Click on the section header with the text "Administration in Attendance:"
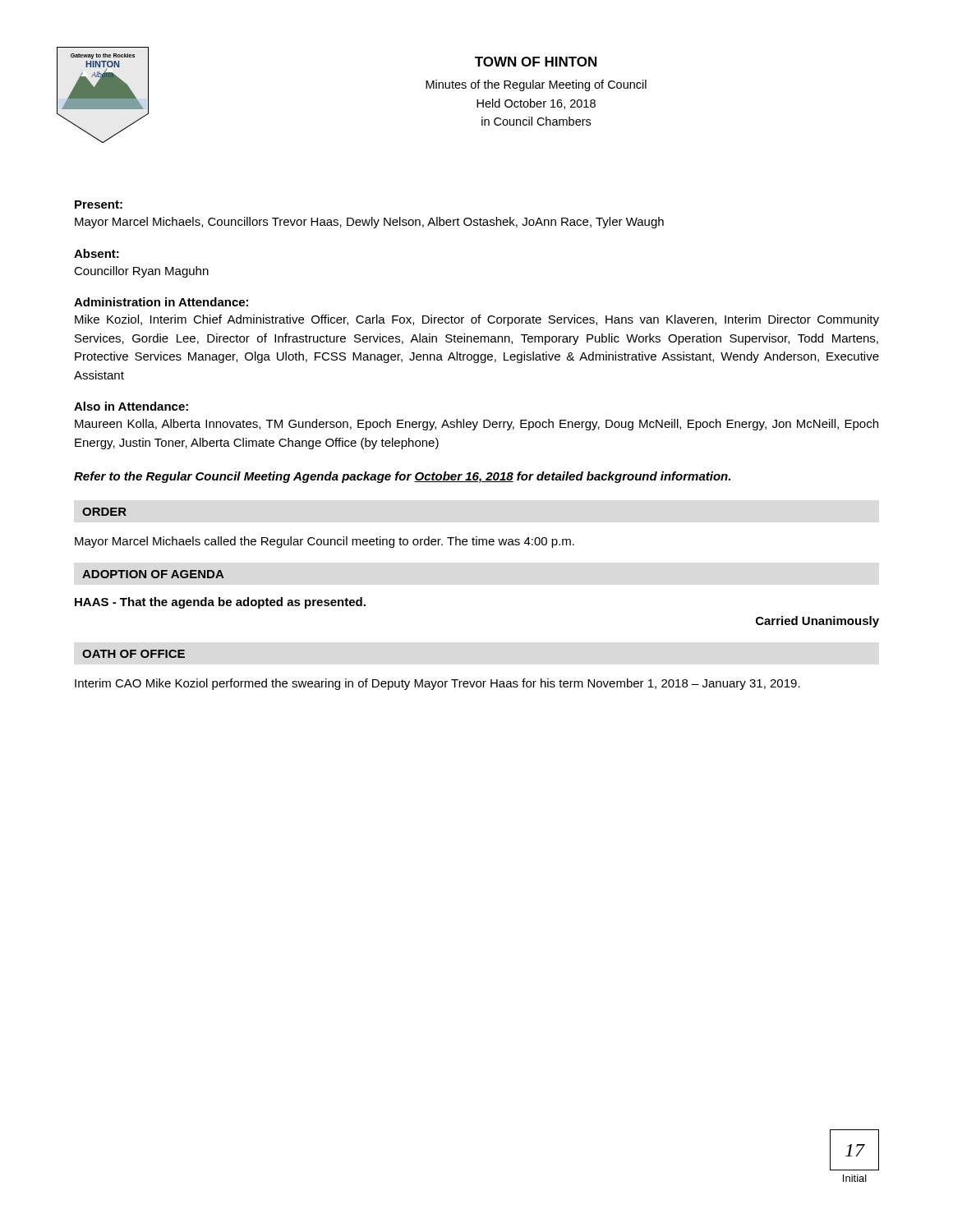 point(162,302)
